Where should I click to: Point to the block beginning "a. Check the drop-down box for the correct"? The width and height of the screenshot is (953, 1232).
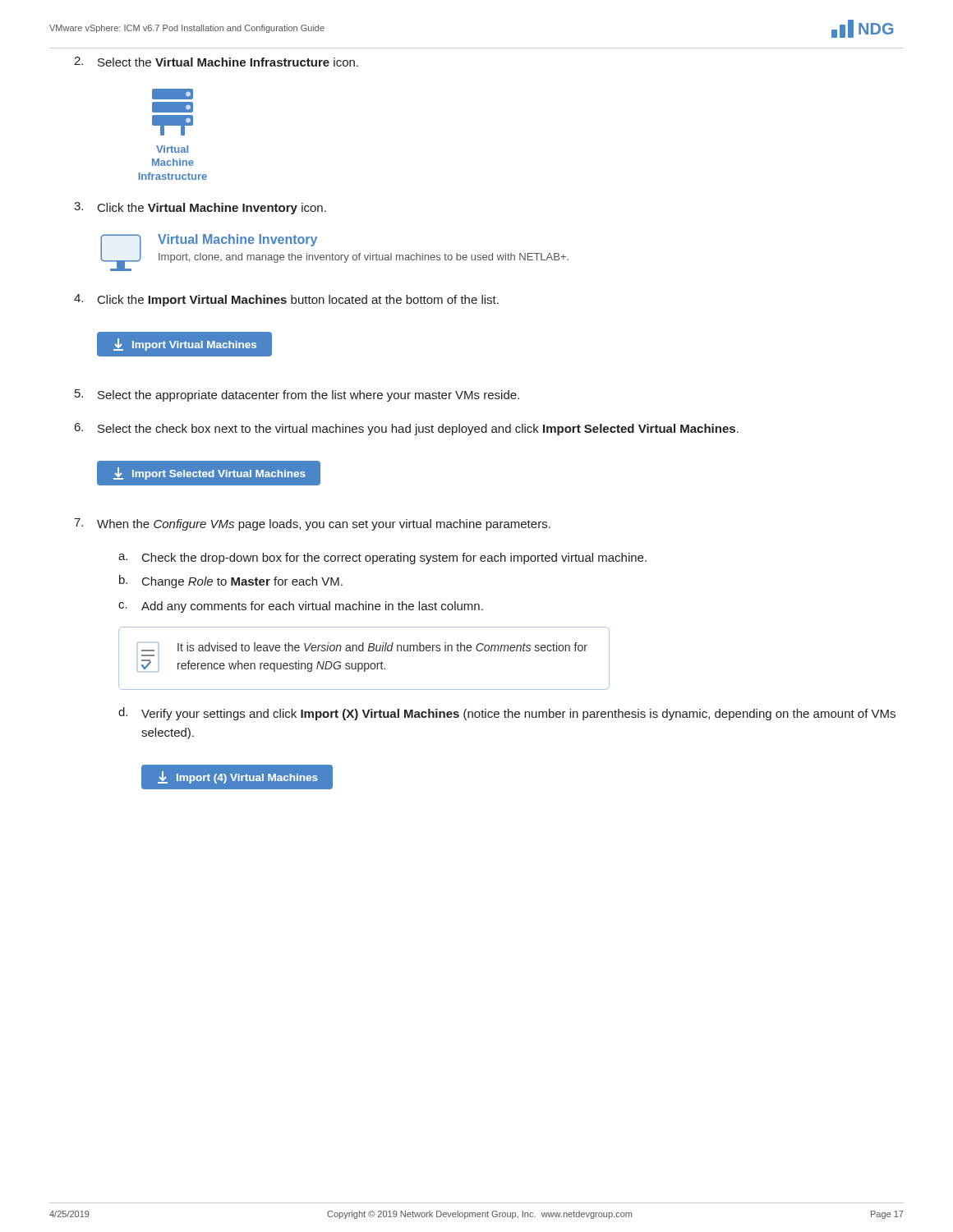point(511,558)
